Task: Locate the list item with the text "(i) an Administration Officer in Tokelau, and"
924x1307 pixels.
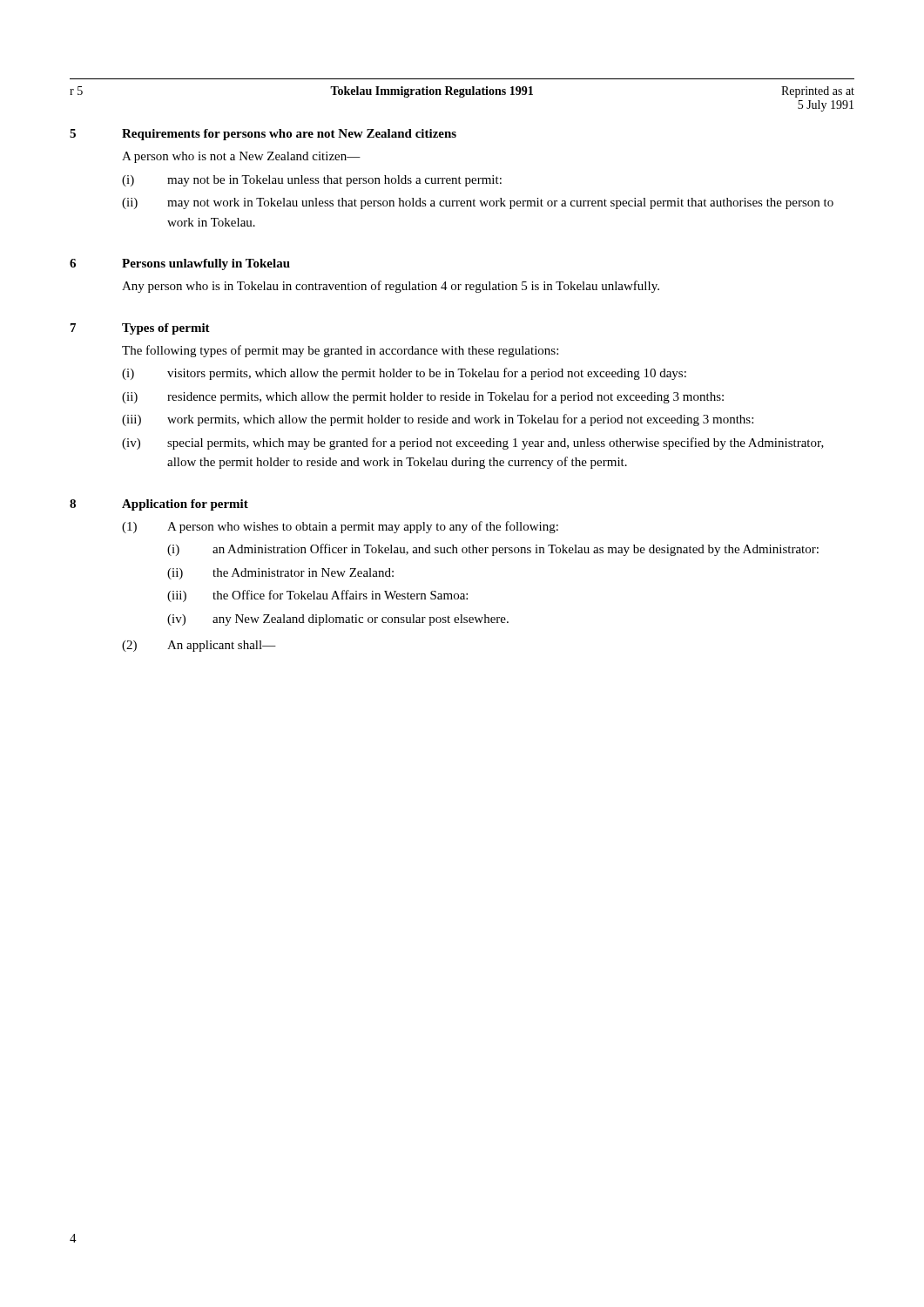Action: click(511, 549)
